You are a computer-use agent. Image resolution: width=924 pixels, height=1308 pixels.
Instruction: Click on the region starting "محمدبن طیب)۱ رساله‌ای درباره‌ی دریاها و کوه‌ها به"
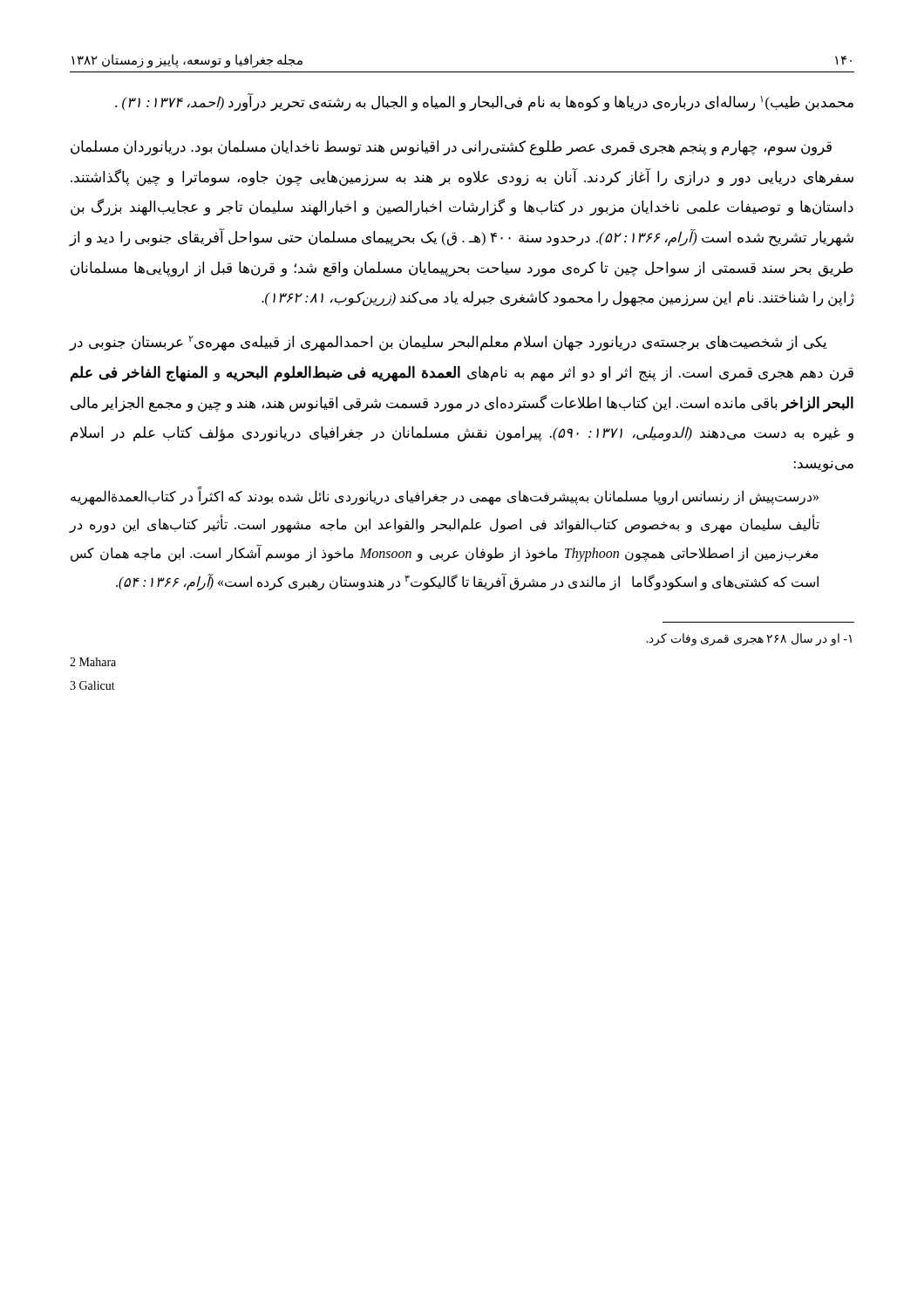pos(462,103)
